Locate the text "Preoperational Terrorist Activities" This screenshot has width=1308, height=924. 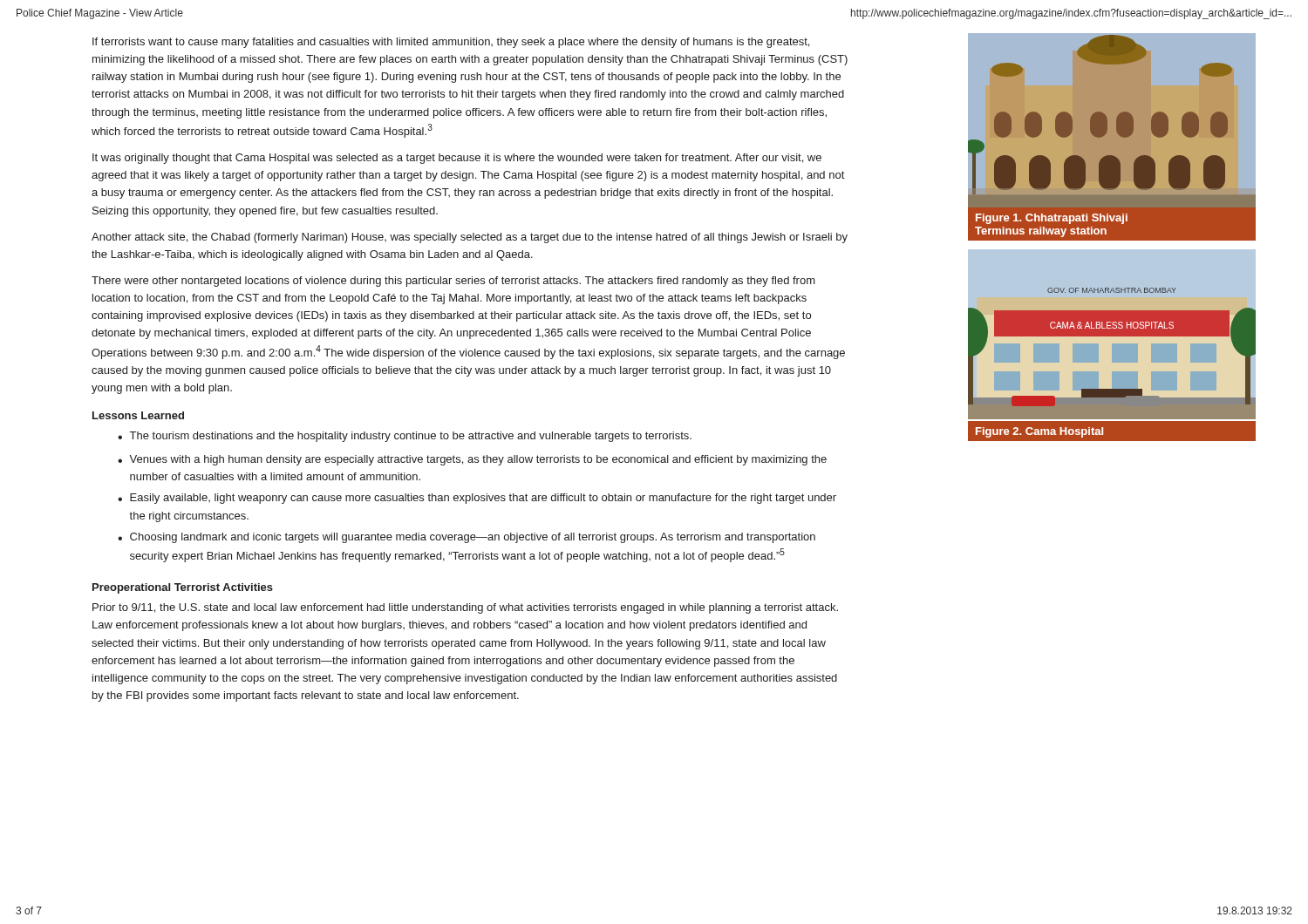[182, 587]
